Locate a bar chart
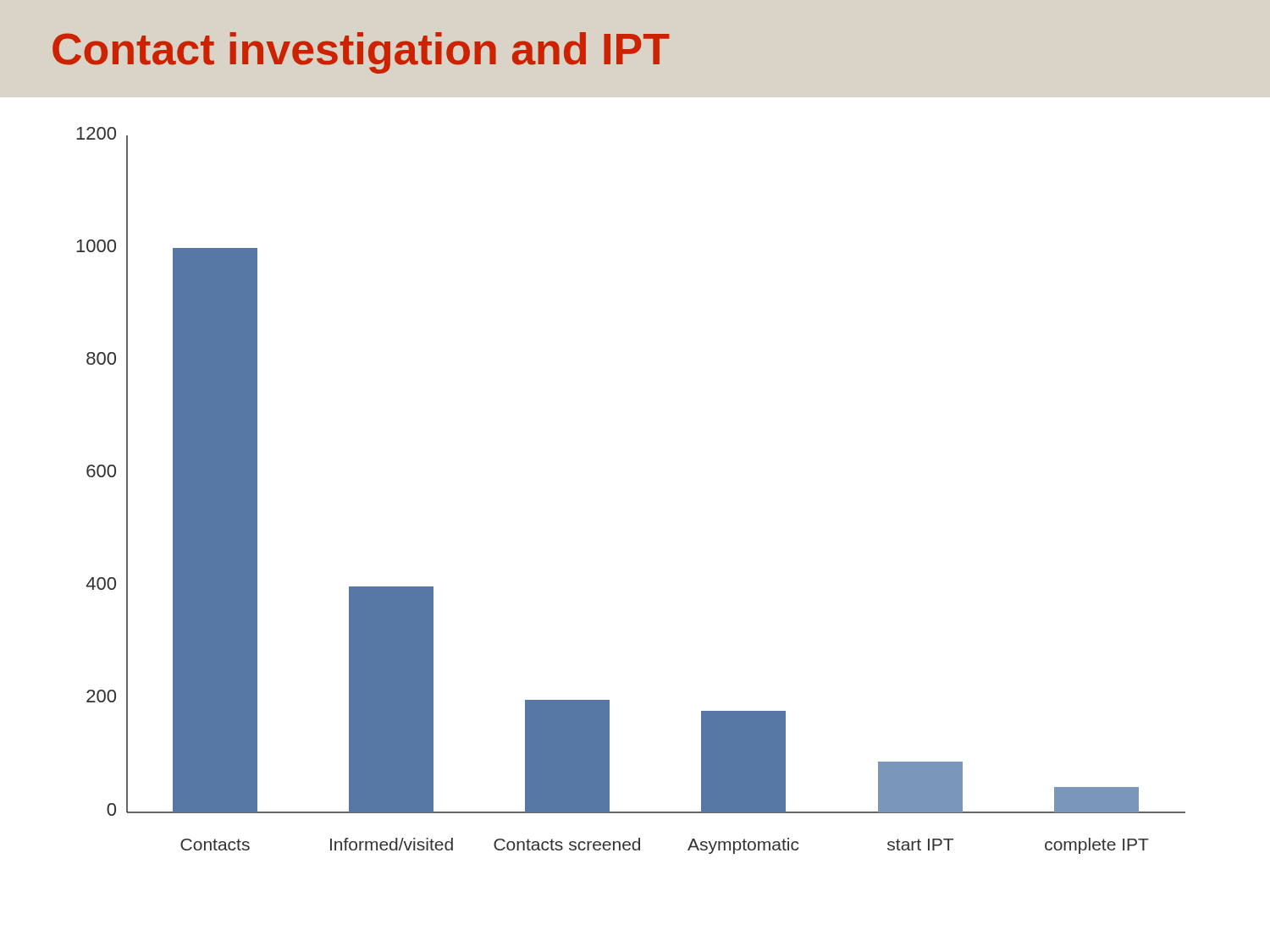 635,499
